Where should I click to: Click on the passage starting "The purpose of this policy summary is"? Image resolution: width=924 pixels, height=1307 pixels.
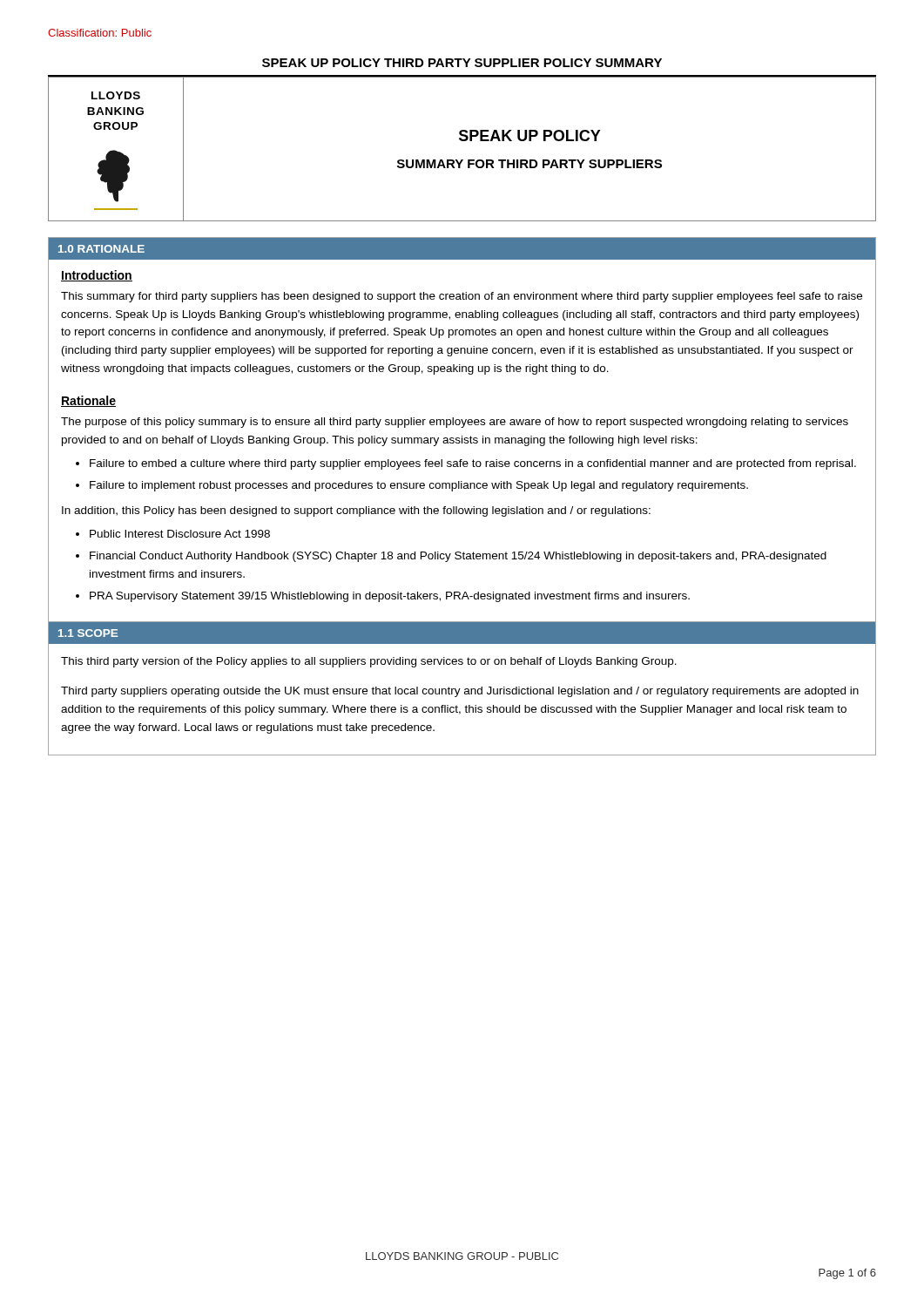455,431
